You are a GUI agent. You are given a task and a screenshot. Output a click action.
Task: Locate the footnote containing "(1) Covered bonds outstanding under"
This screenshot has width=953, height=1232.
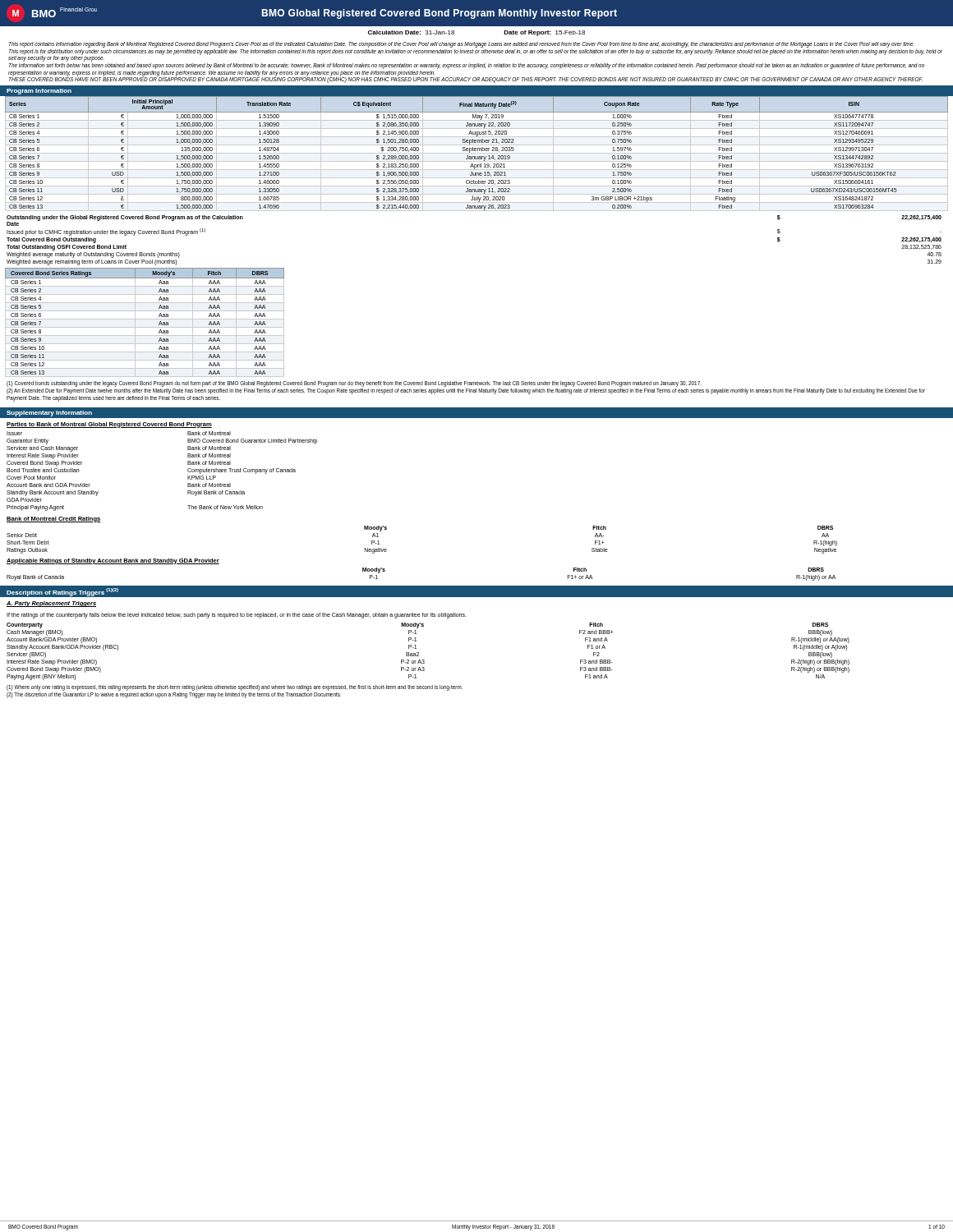coord(466,391)
